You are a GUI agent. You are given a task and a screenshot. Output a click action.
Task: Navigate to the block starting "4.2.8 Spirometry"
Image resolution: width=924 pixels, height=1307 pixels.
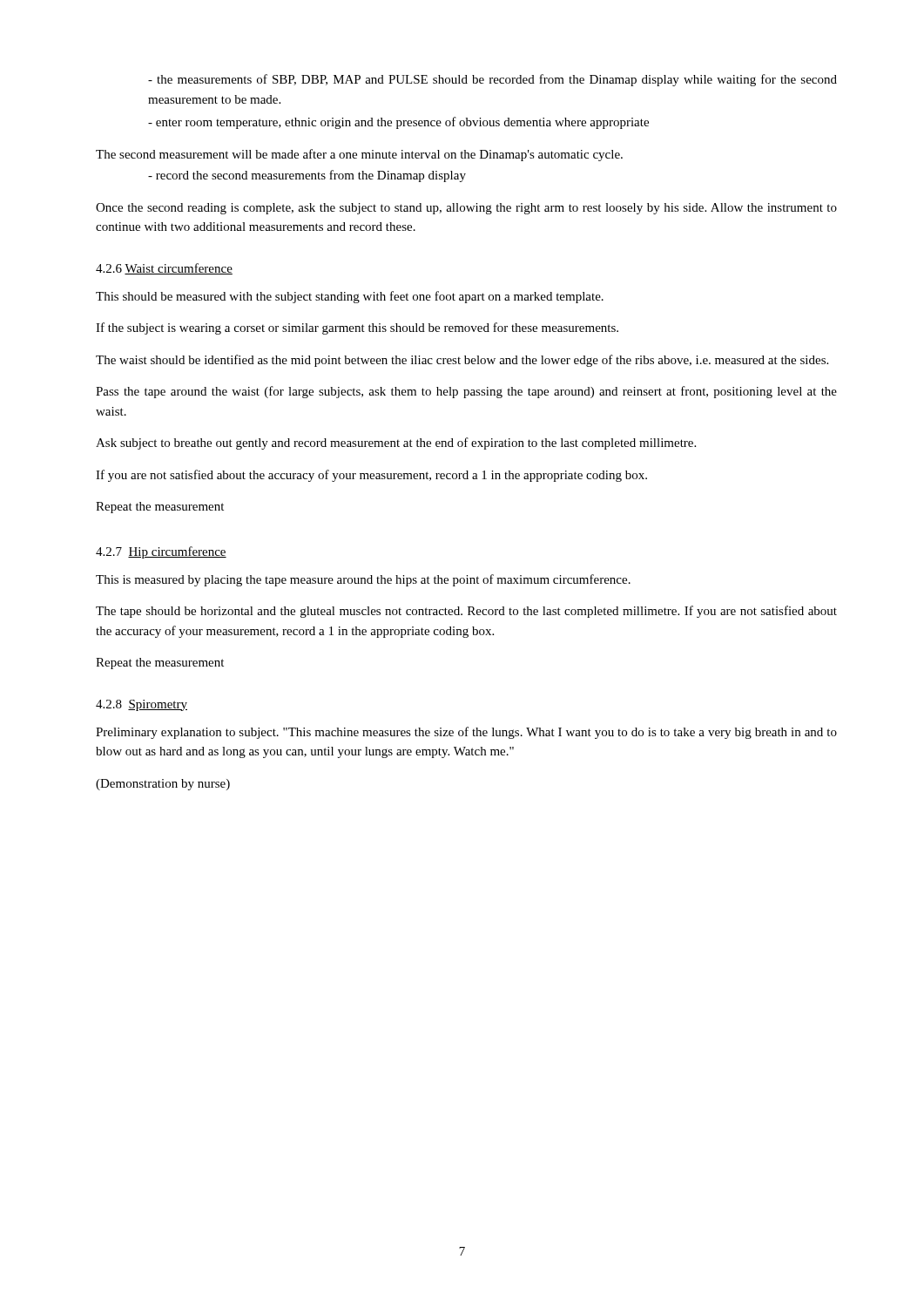click(142, 704)
